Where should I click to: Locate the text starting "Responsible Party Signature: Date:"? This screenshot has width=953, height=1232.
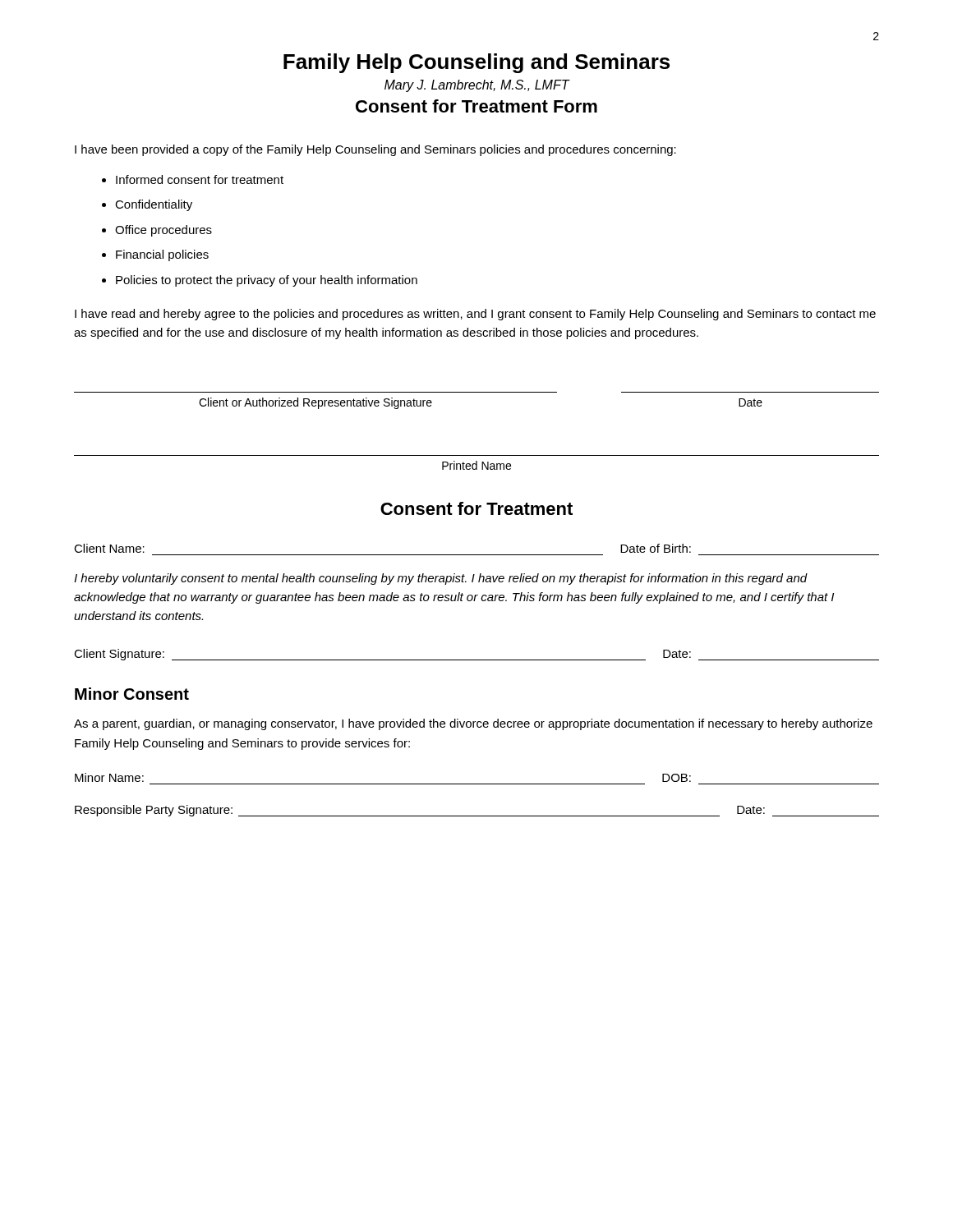476,808
